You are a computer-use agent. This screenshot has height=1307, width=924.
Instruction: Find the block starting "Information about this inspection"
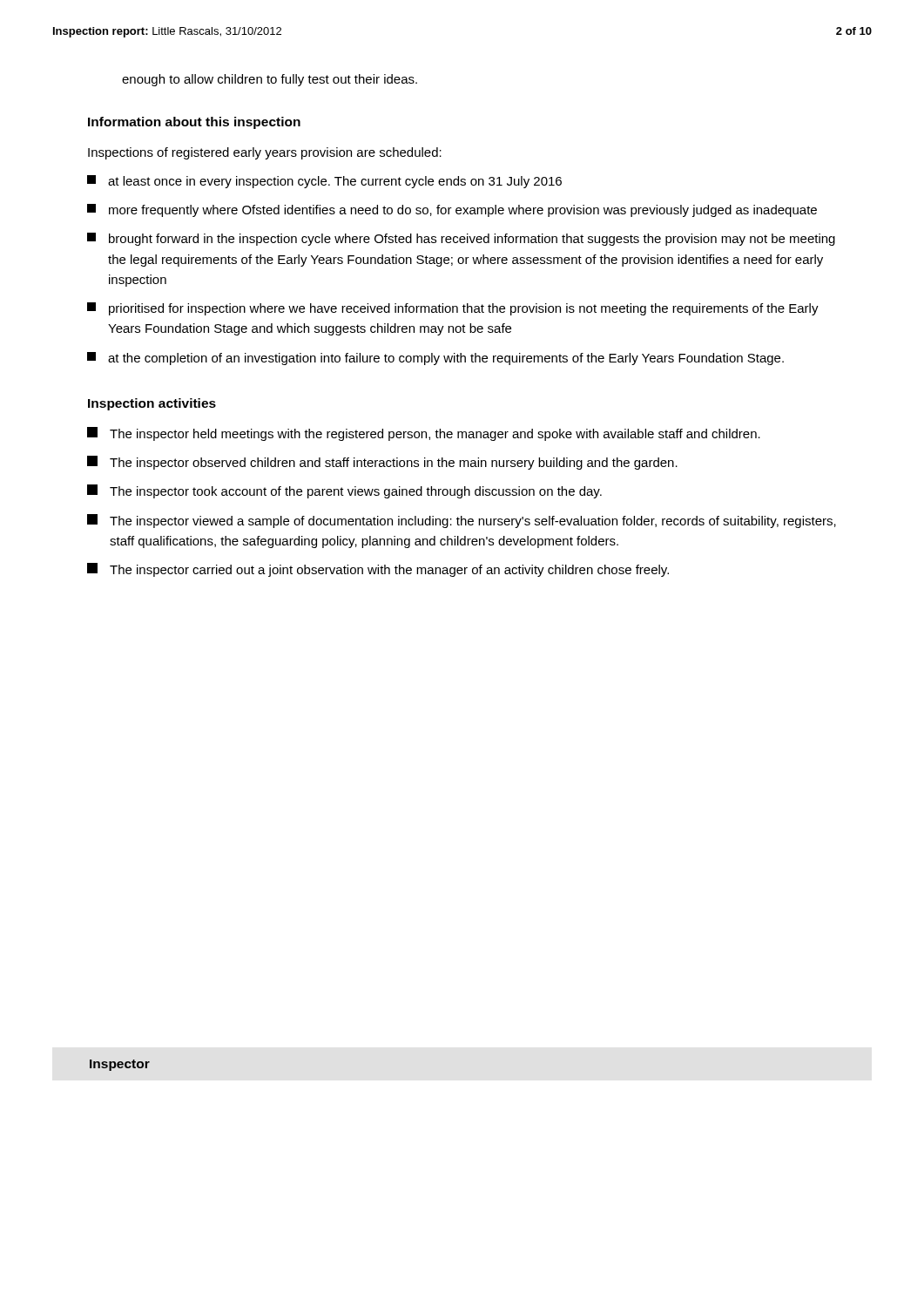pyautogui.click(x=194, y=121)
